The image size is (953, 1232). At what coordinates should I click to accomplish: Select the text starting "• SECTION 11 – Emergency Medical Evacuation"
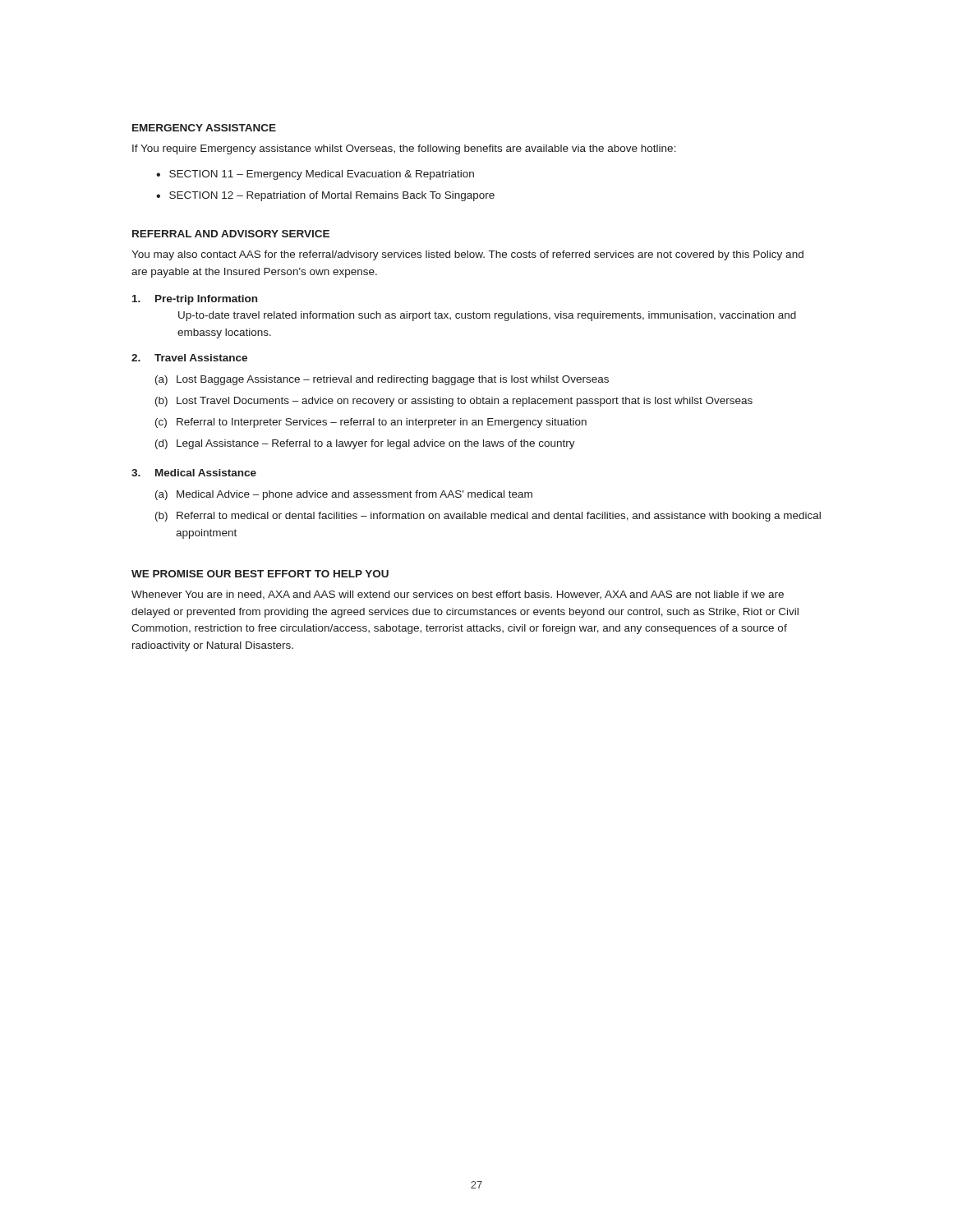click(x=315, y=175)
